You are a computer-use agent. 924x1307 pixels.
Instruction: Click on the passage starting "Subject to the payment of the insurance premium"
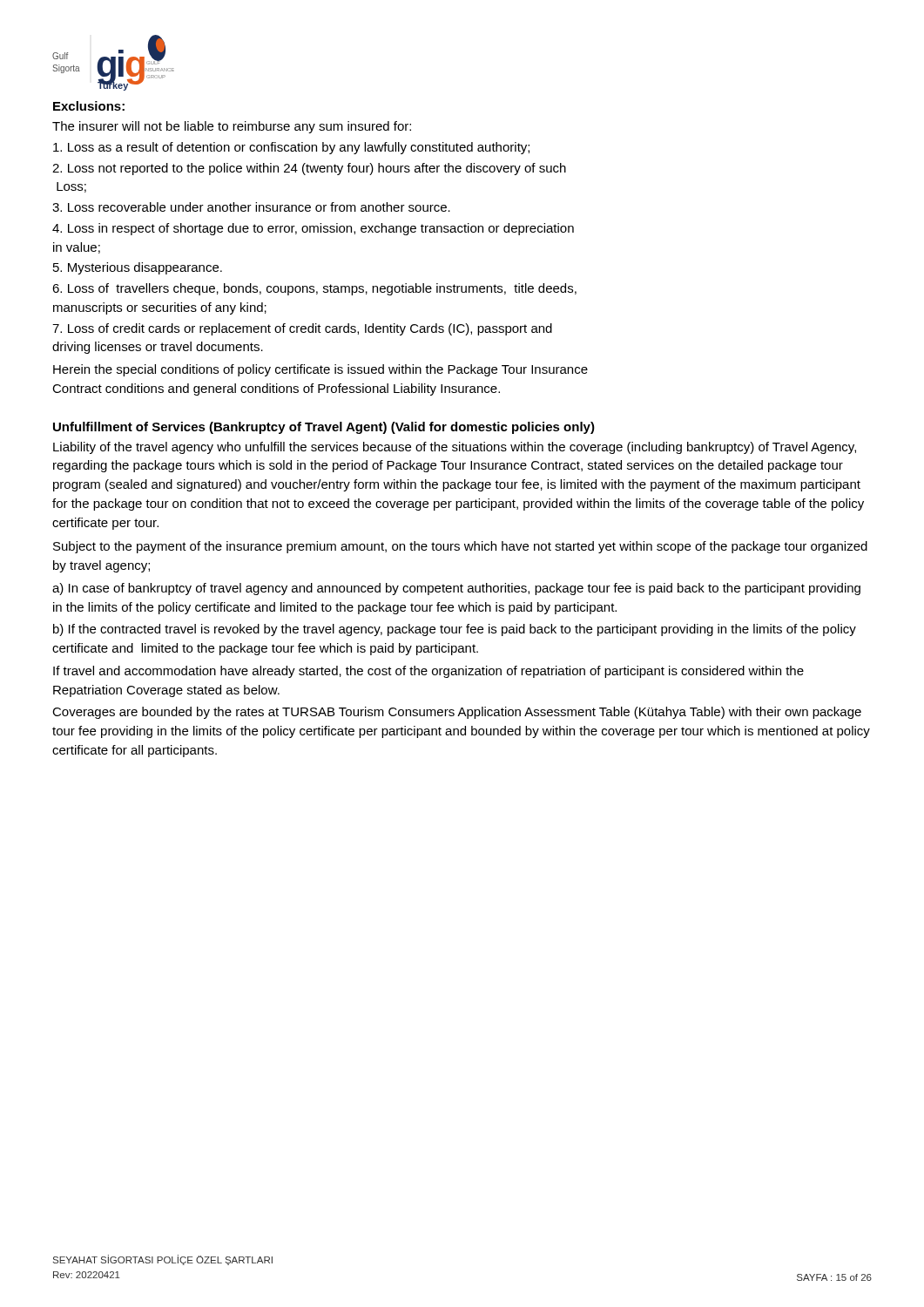point(460,556)
